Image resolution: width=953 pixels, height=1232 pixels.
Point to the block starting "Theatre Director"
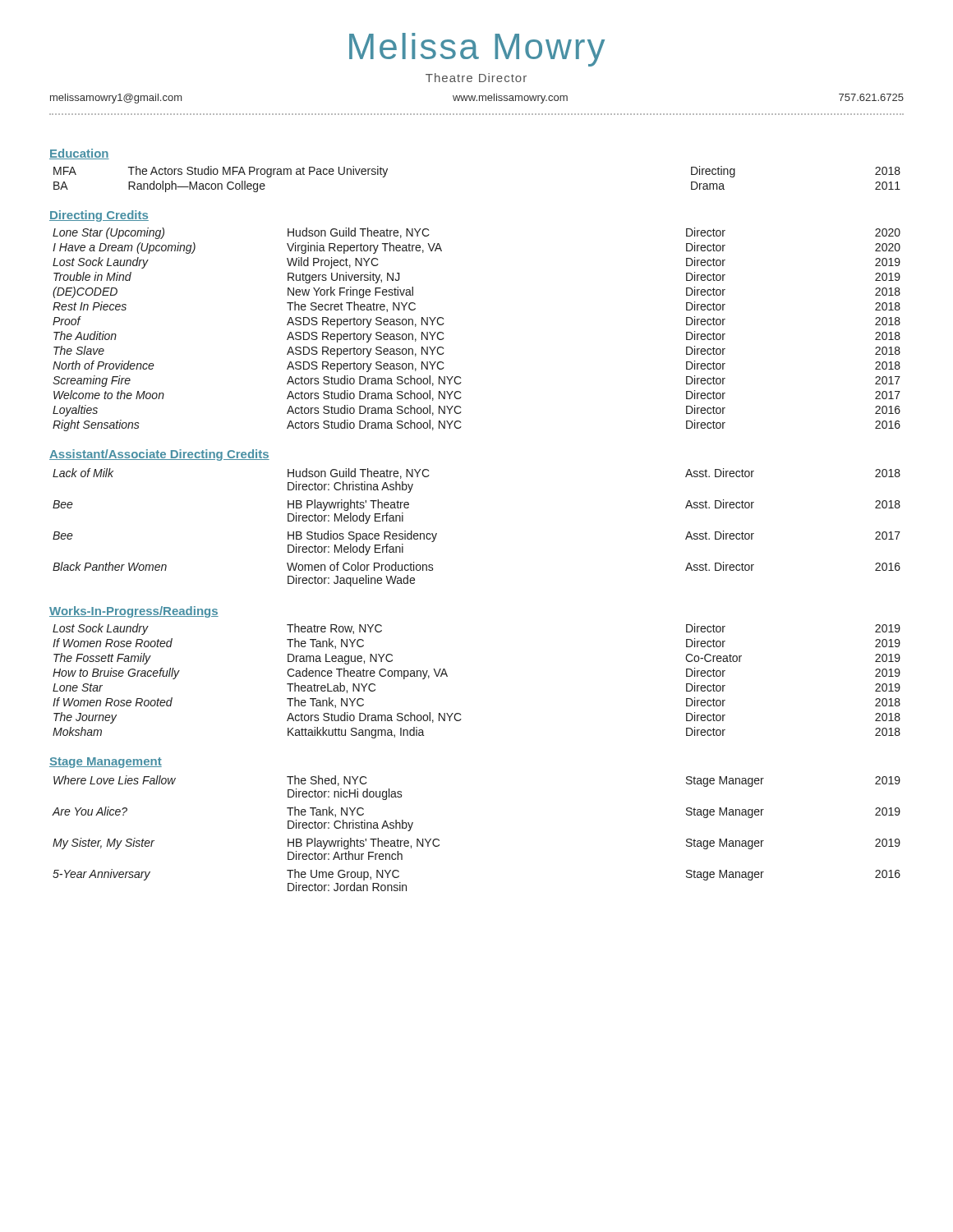[x=476, y=78]
